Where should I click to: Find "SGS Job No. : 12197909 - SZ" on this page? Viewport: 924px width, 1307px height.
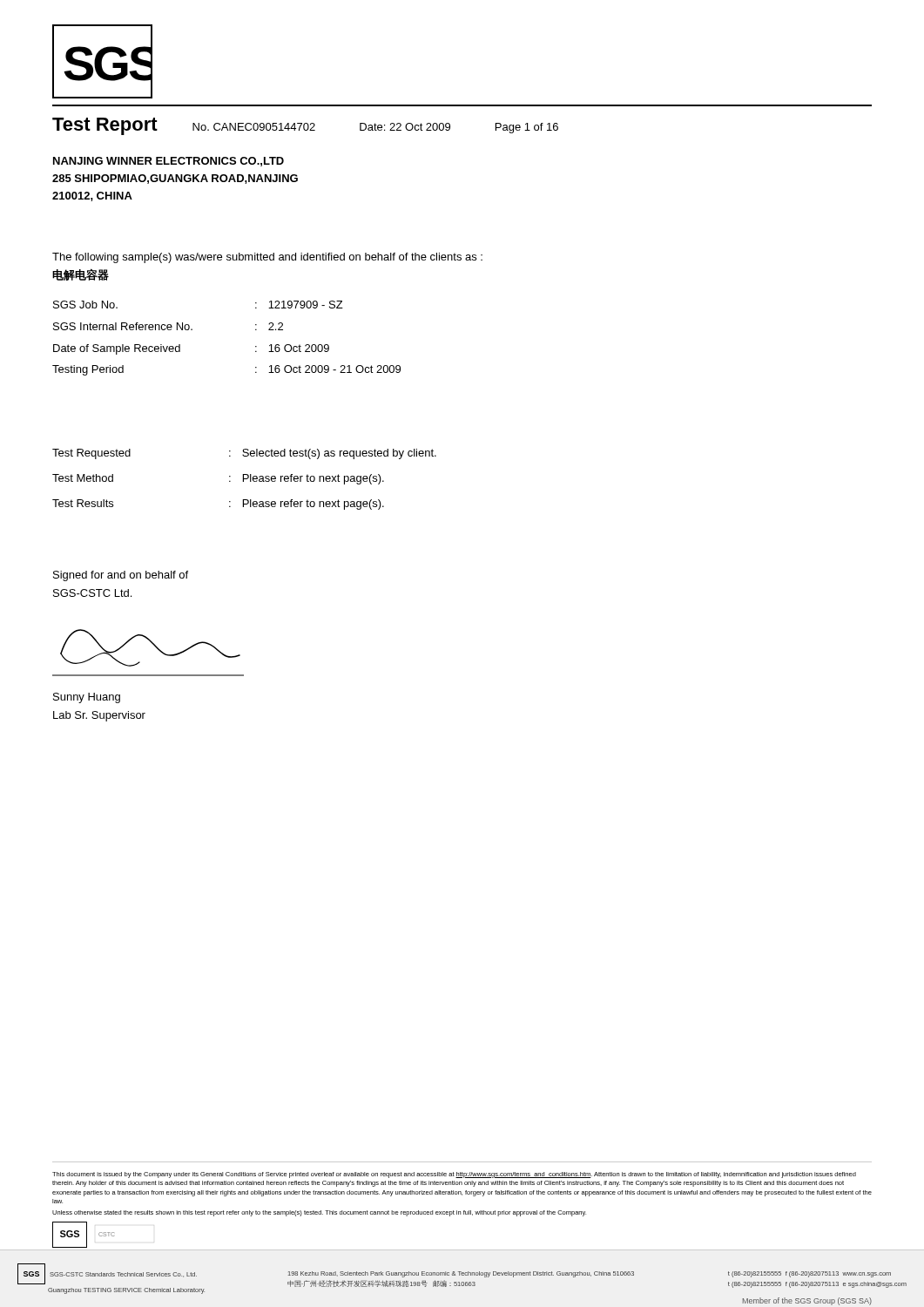click(x=87, y=305)
